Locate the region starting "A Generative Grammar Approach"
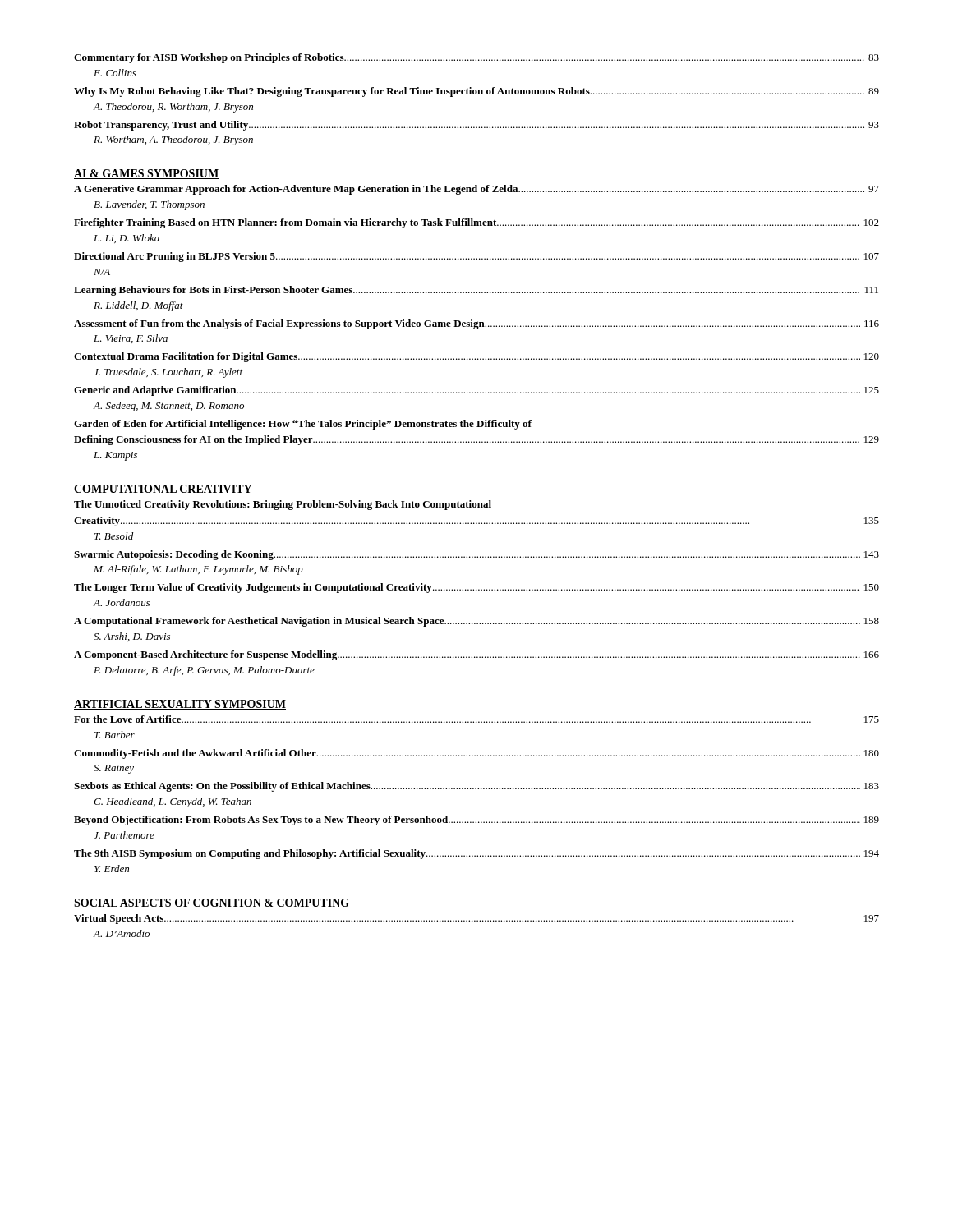The width and height of the screenshot is (953, 1232). pos(476,196)
